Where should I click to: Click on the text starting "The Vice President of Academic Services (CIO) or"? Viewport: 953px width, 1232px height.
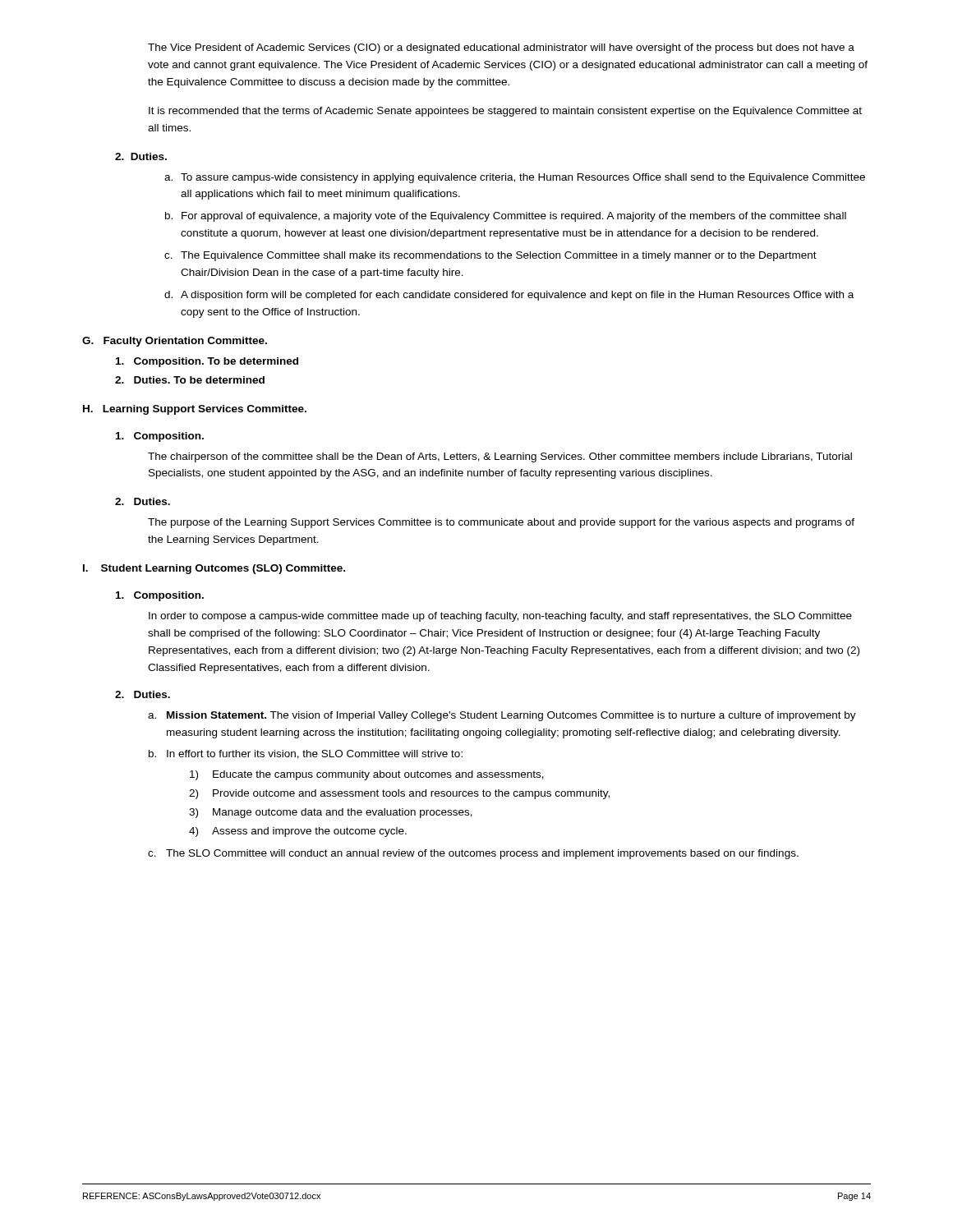click(508, 64)
